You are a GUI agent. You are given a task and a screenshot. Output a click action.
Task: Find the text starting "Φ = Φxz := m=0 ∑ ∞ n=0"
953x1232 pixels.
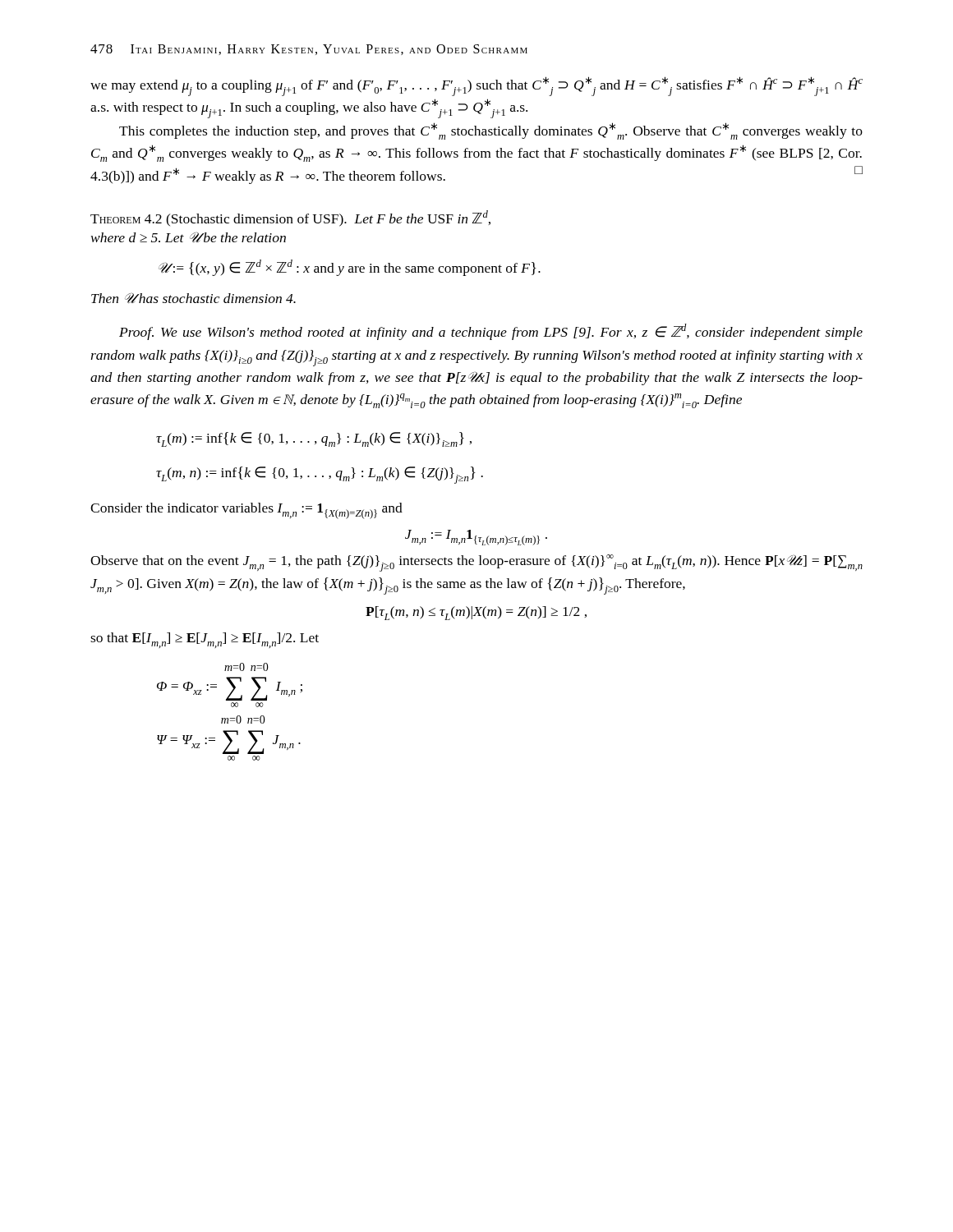[x=246, y=667]
